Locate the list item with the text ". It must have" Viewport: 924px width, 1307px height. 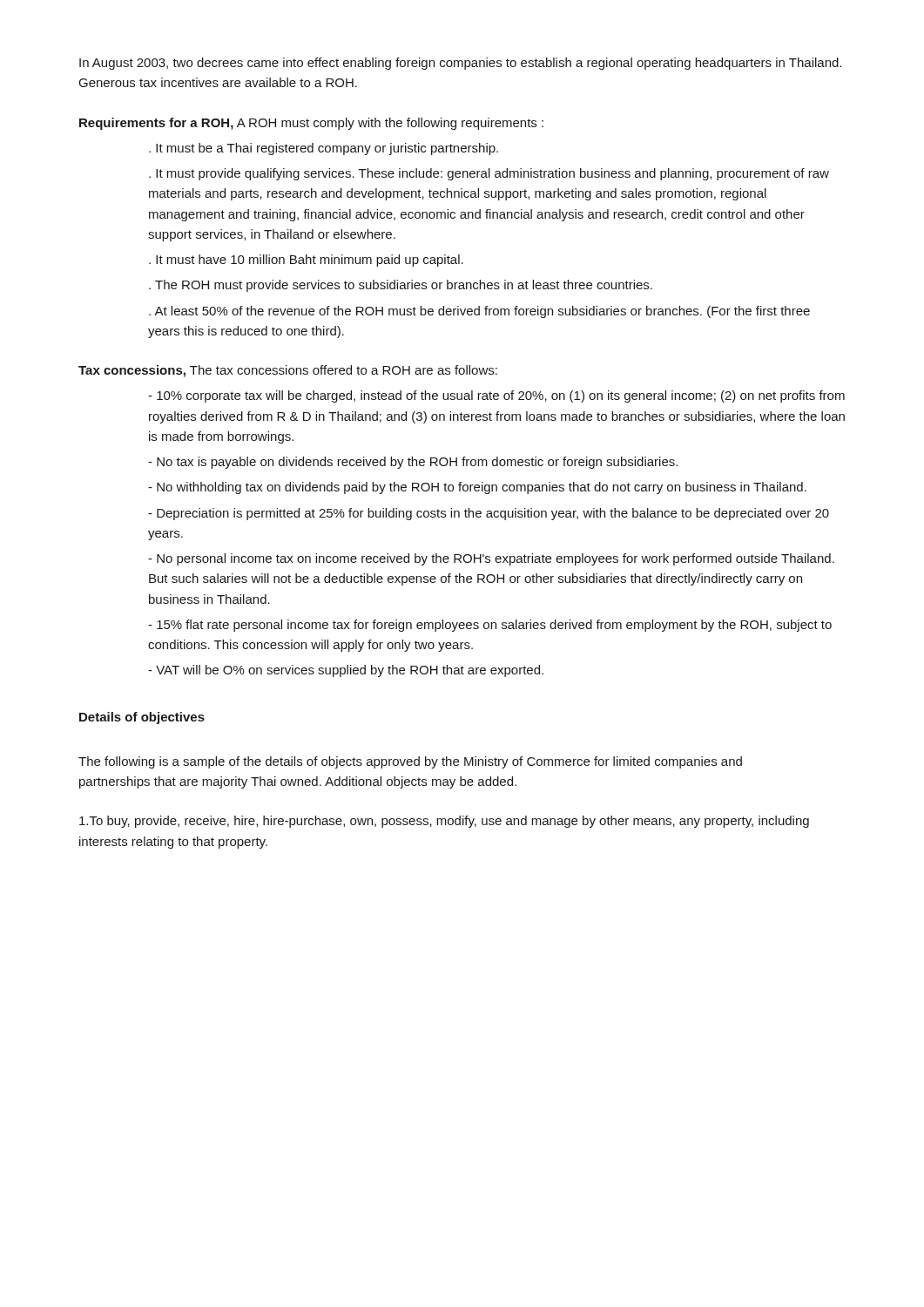click(306, 261)
